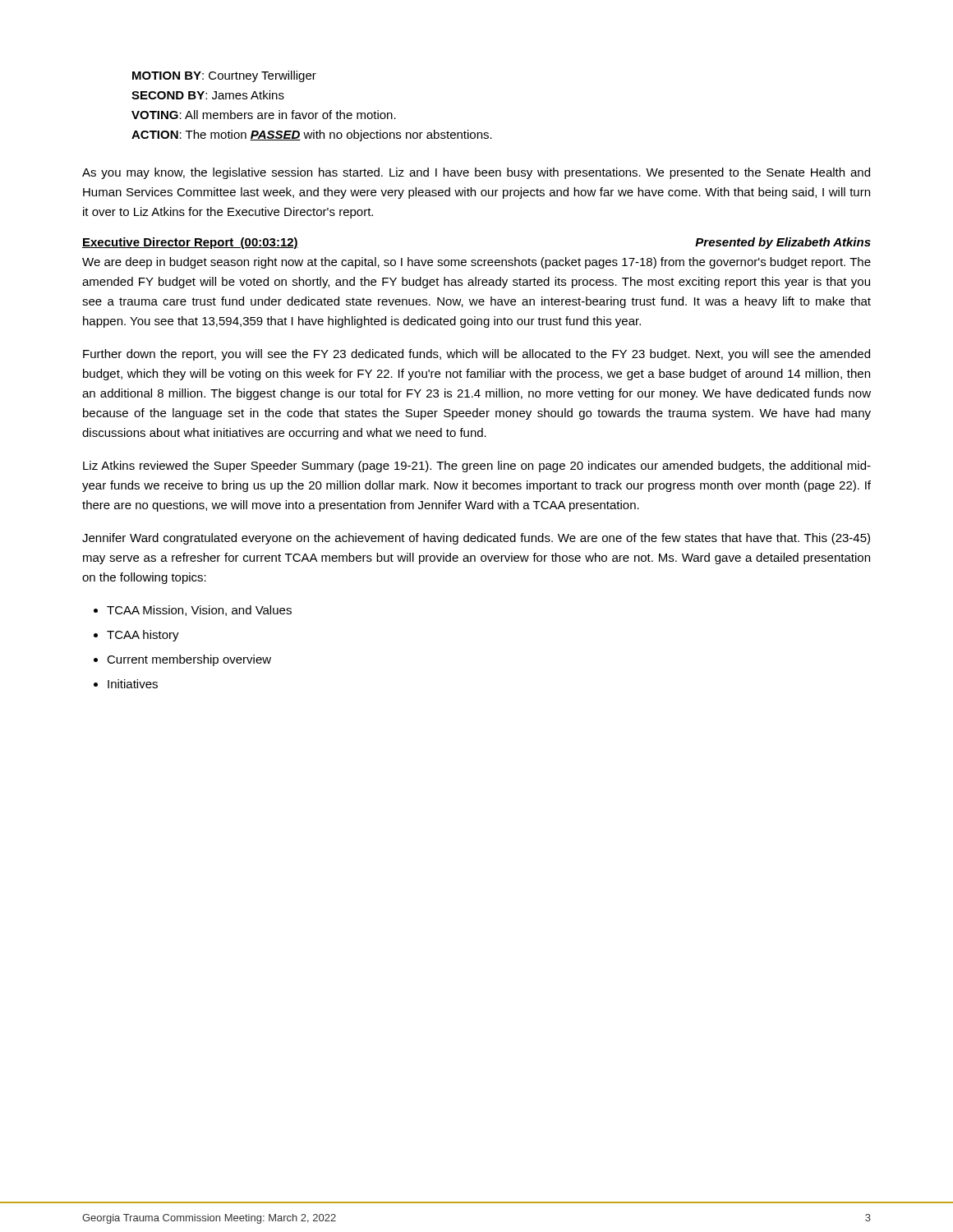
Task: Find the text block with the text "As you may know, the legislative"
Action: (x=476, y=192)
